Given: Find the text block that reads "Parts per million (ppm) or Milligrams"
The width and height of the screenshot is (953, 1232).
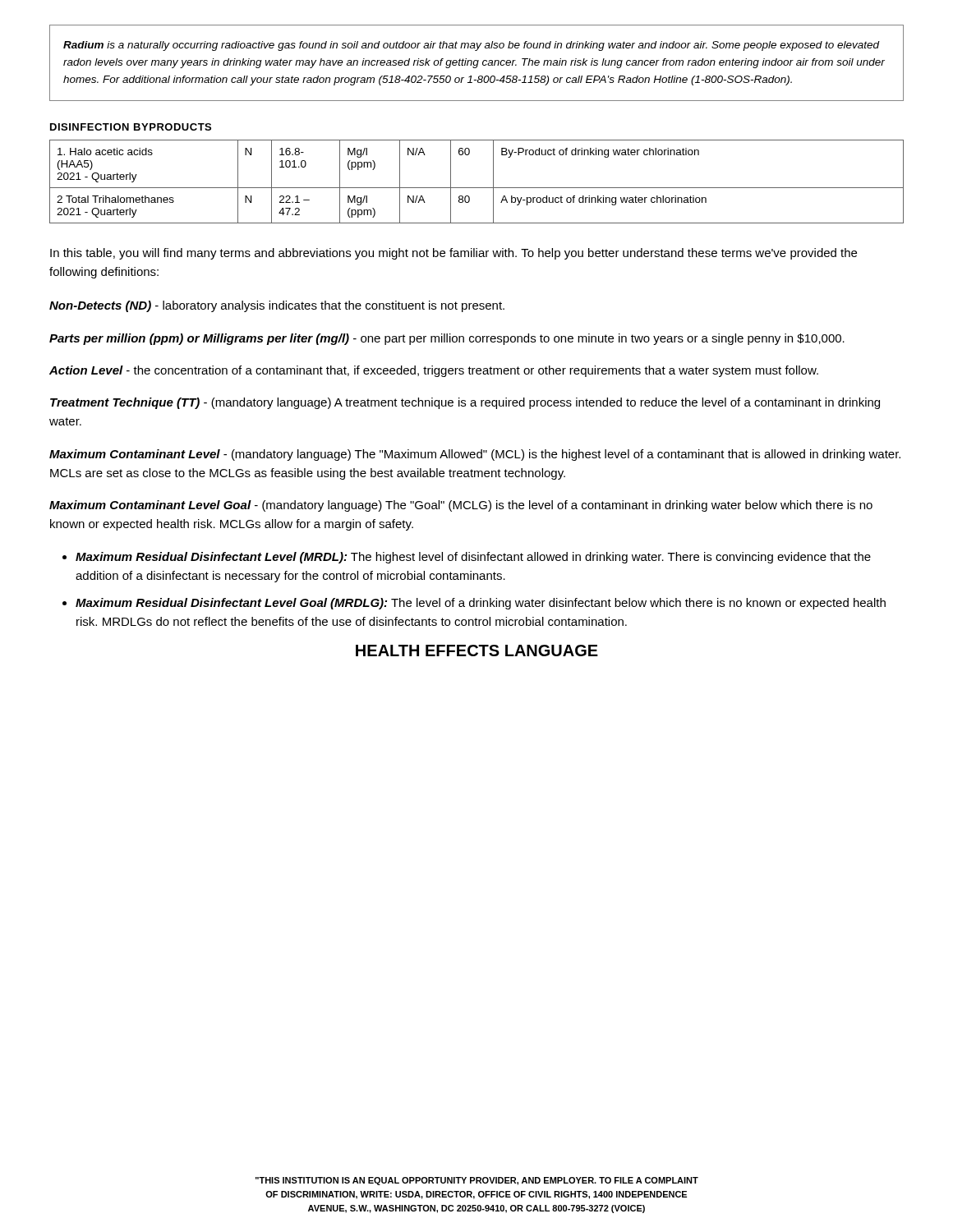Looking at the screenshot, I should [447, 338].
